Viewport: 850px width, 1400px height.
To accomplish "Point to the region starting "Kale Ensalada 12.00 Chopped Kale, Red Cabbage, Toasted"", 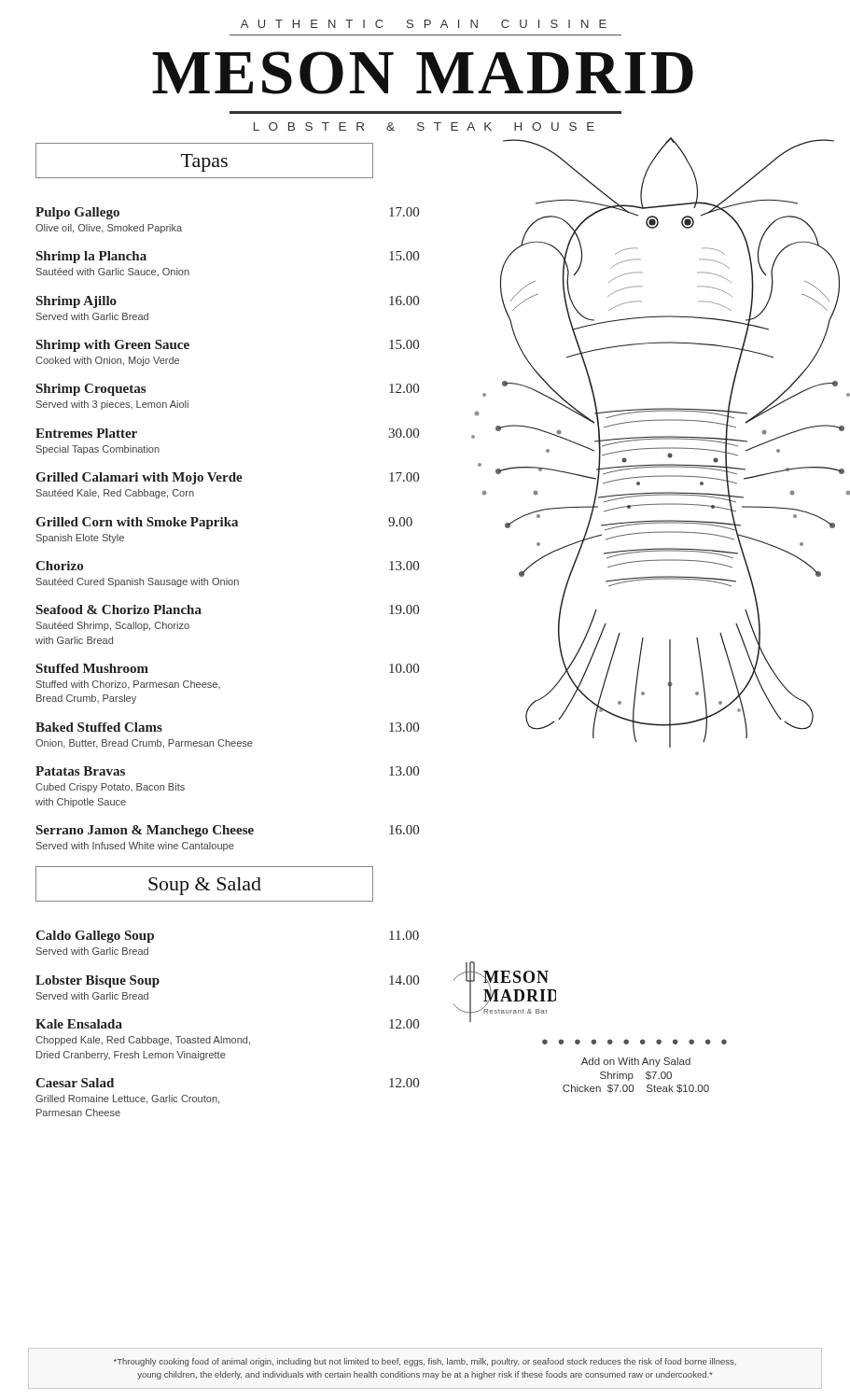I will coord(236,1039).
